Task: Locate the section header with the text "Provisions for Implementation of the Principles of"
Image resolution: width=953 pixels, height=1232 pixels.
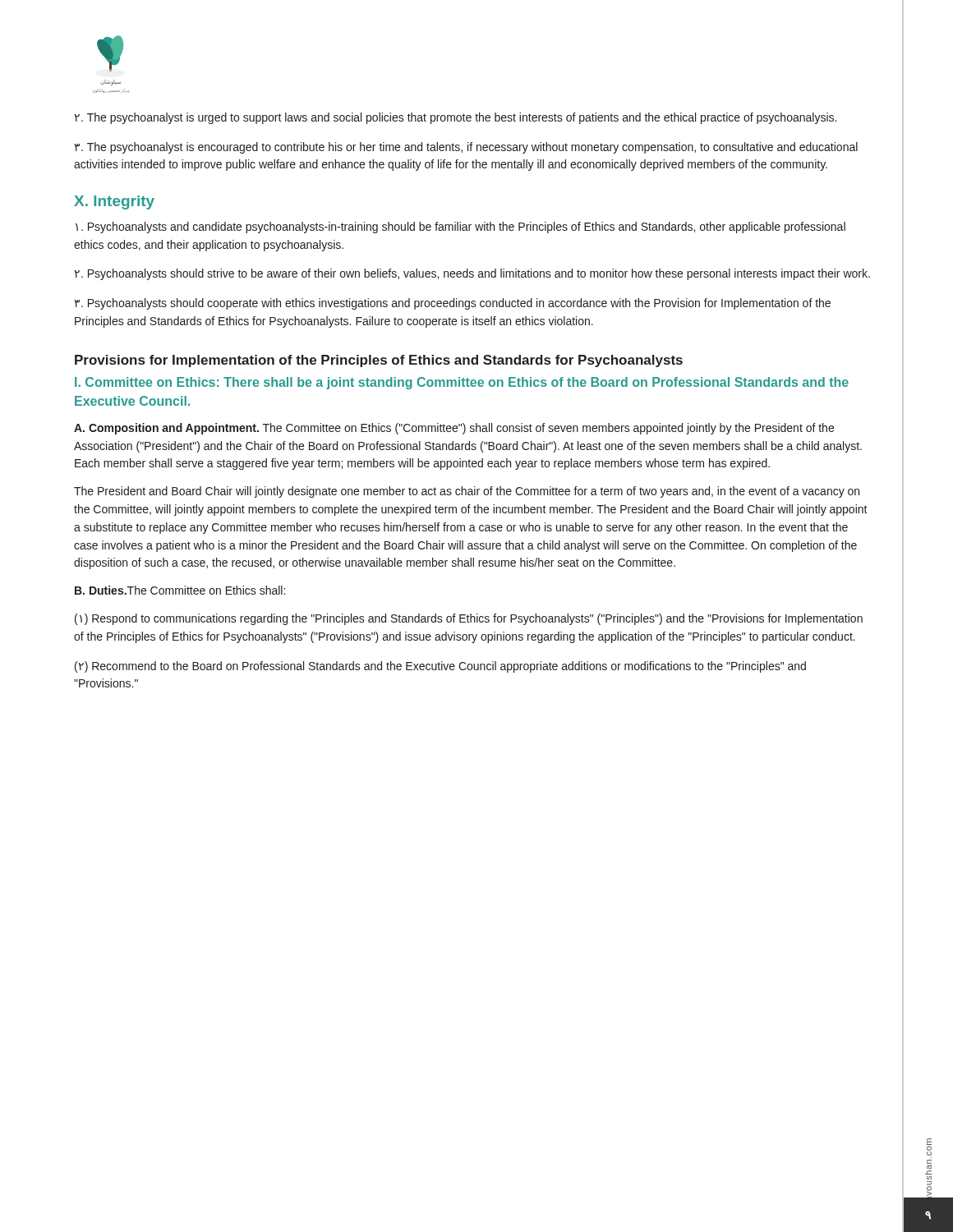Action: click(x=379, y=360)
